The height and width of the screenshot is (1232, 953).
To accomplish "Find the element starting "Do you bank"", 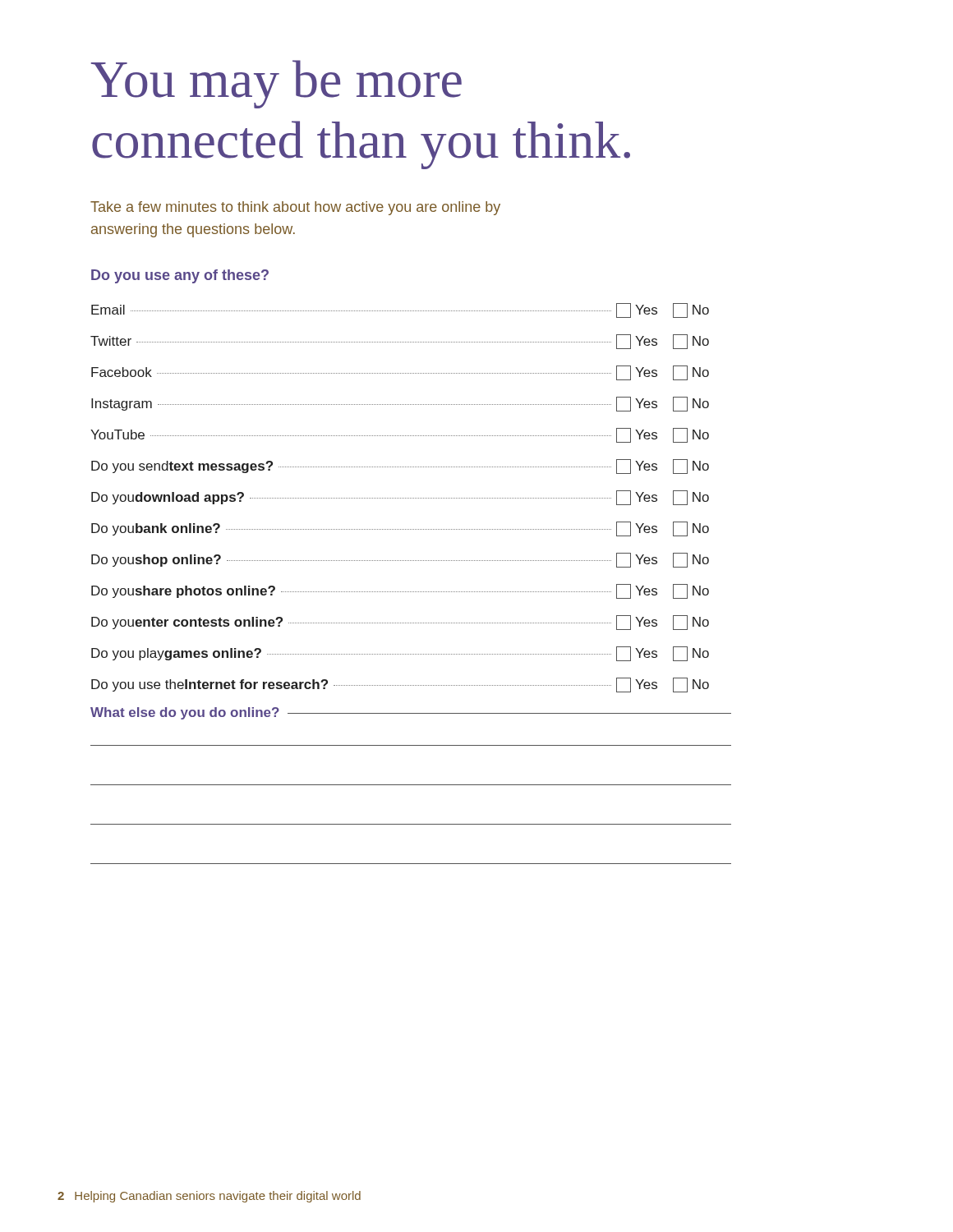I will [411, 529].
